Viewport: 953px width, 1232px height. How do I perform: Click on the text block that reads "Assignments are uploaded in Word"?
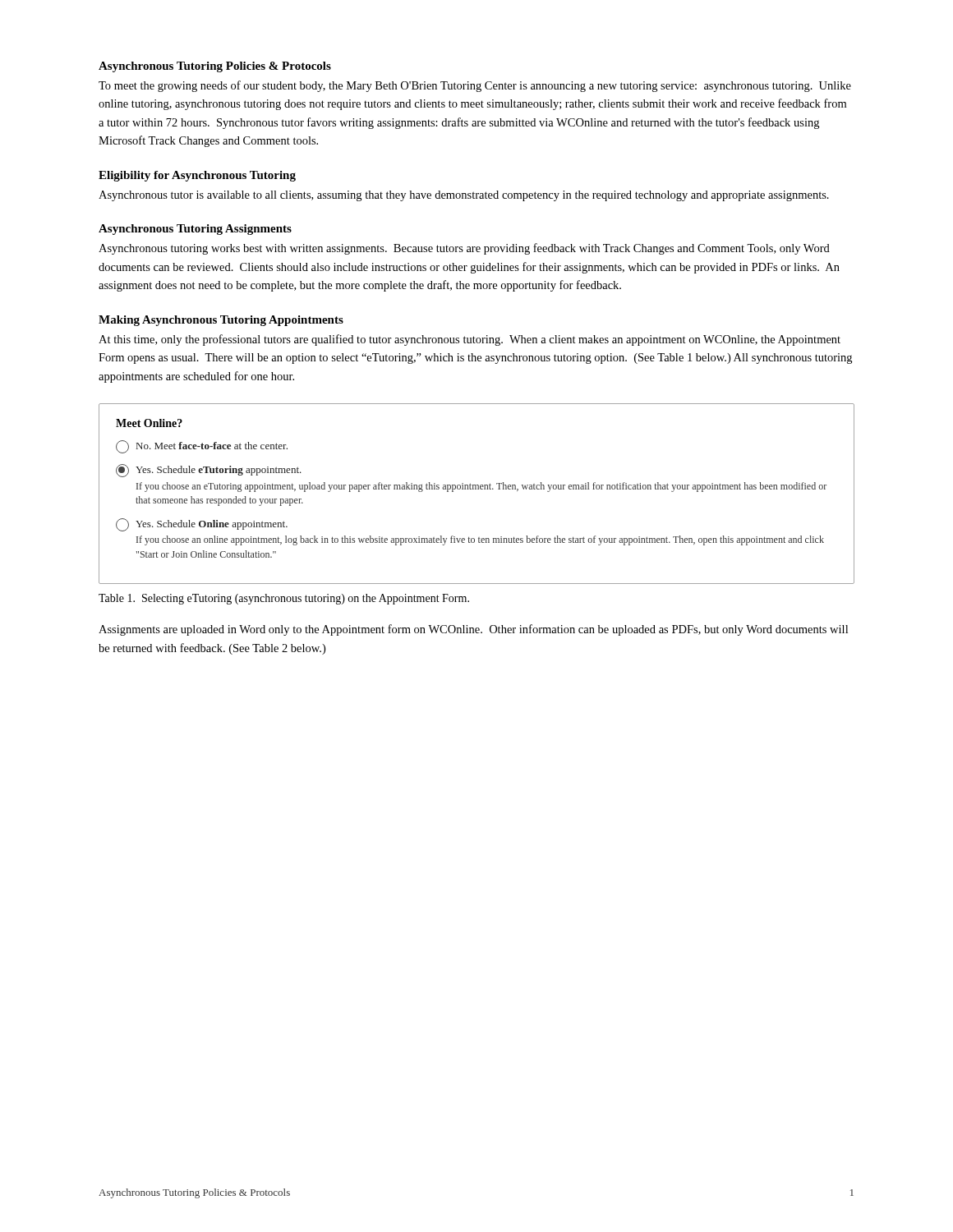point(473,639)
